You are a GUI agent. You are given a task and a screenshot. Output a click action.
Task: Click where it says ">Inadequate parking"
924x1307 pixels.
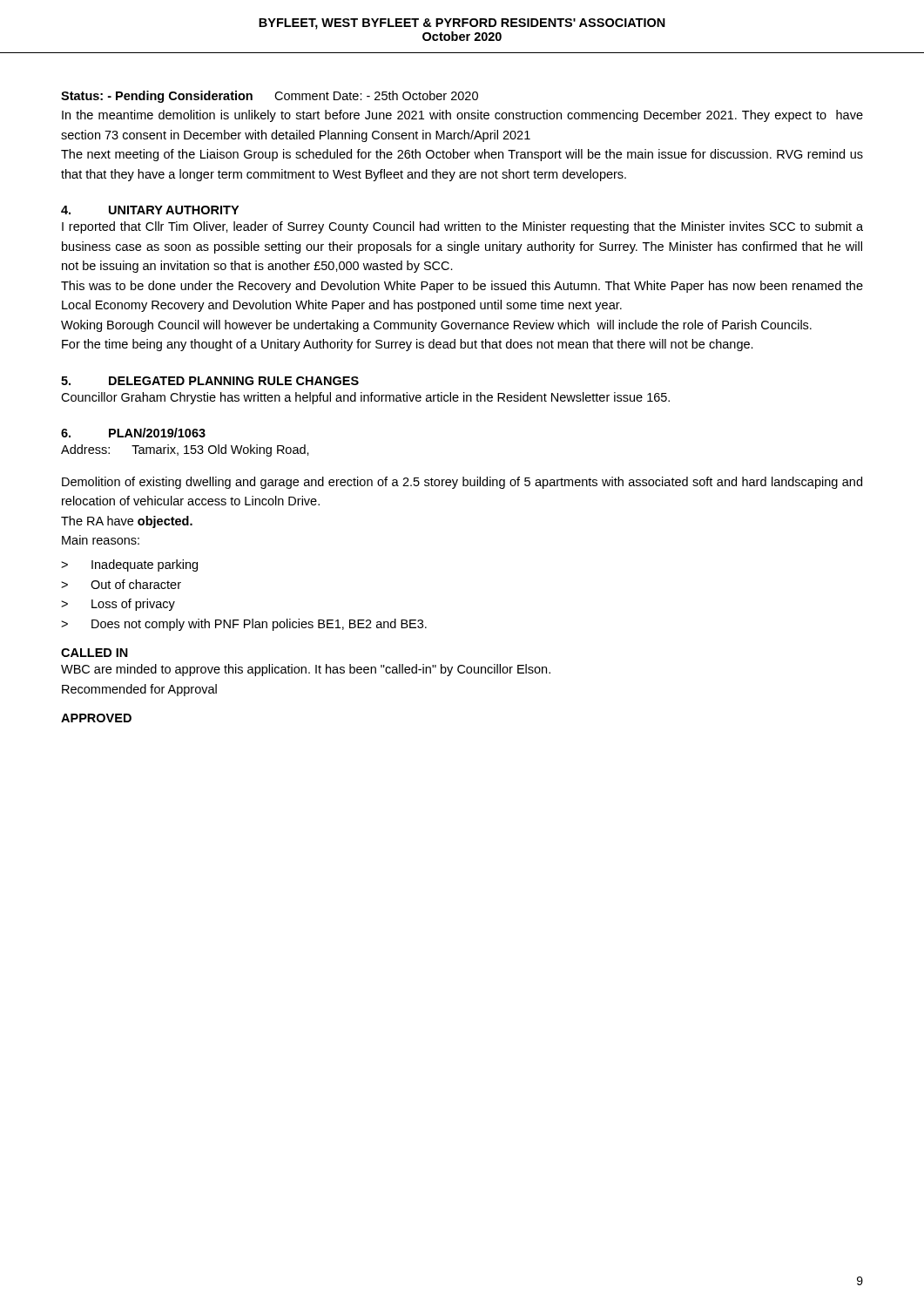coord(130,565)
